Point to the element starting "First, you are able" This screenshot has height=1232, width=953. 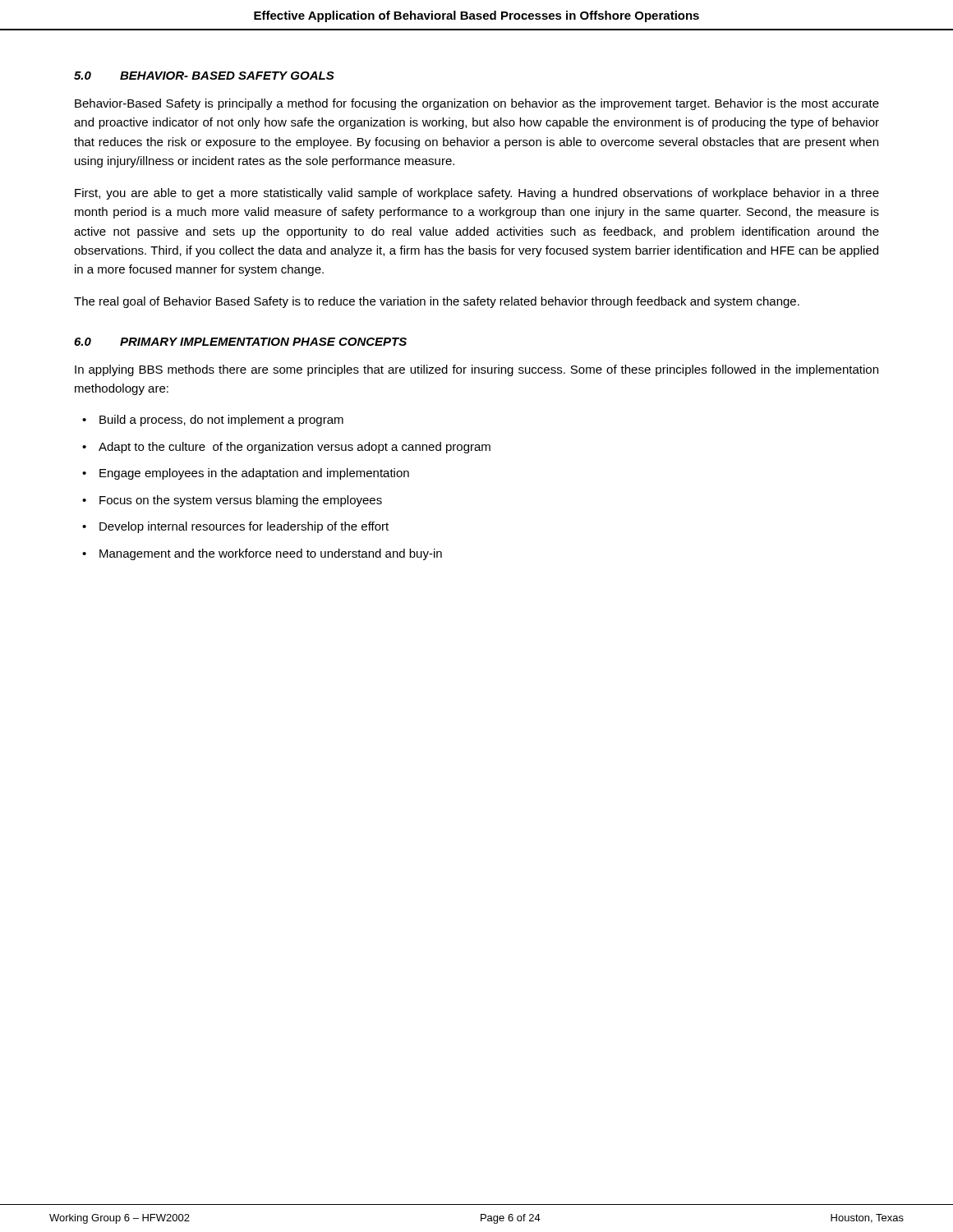tap(476, 231)
